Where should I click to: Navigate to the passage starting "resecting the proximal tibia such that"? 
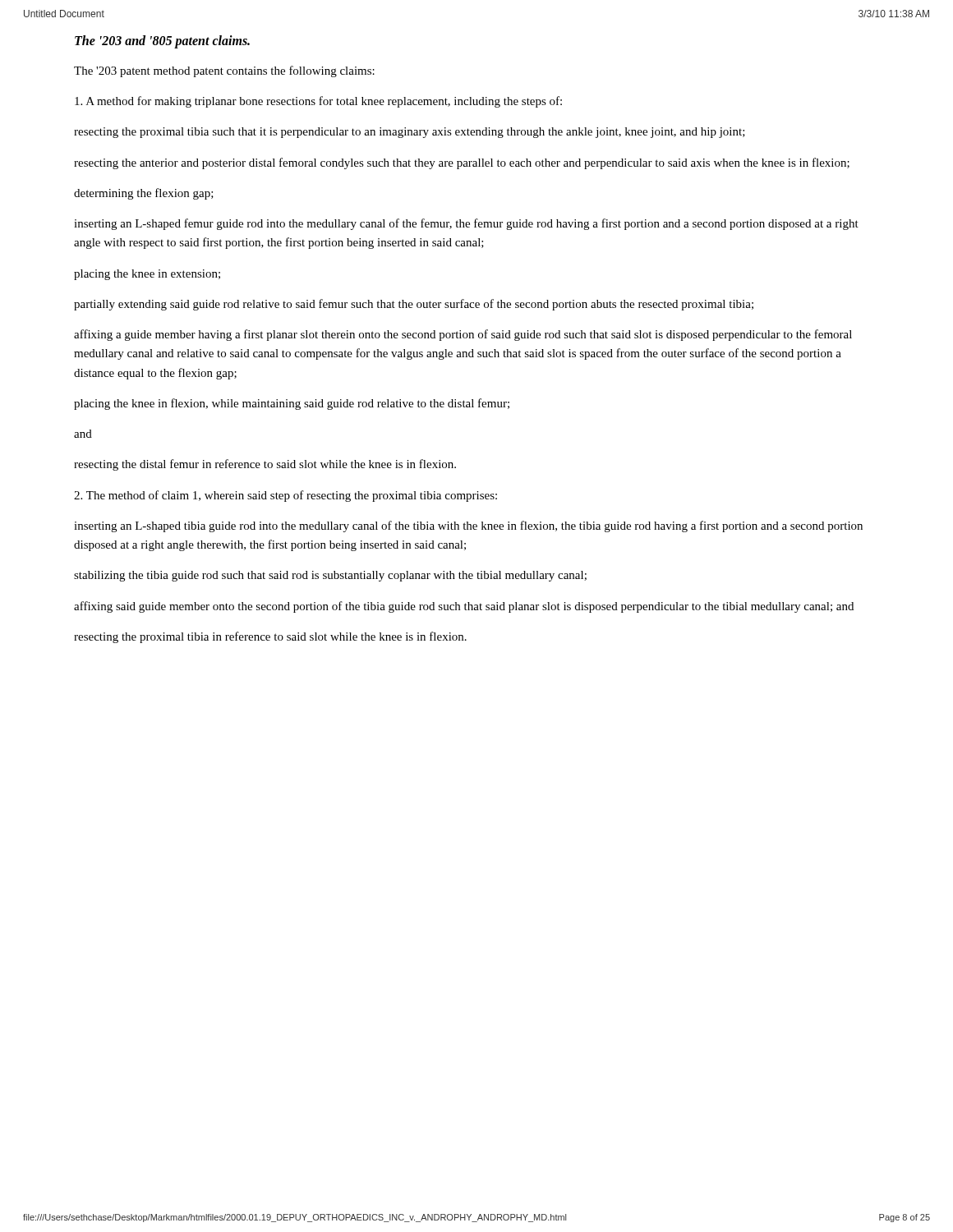click(410, 132)
